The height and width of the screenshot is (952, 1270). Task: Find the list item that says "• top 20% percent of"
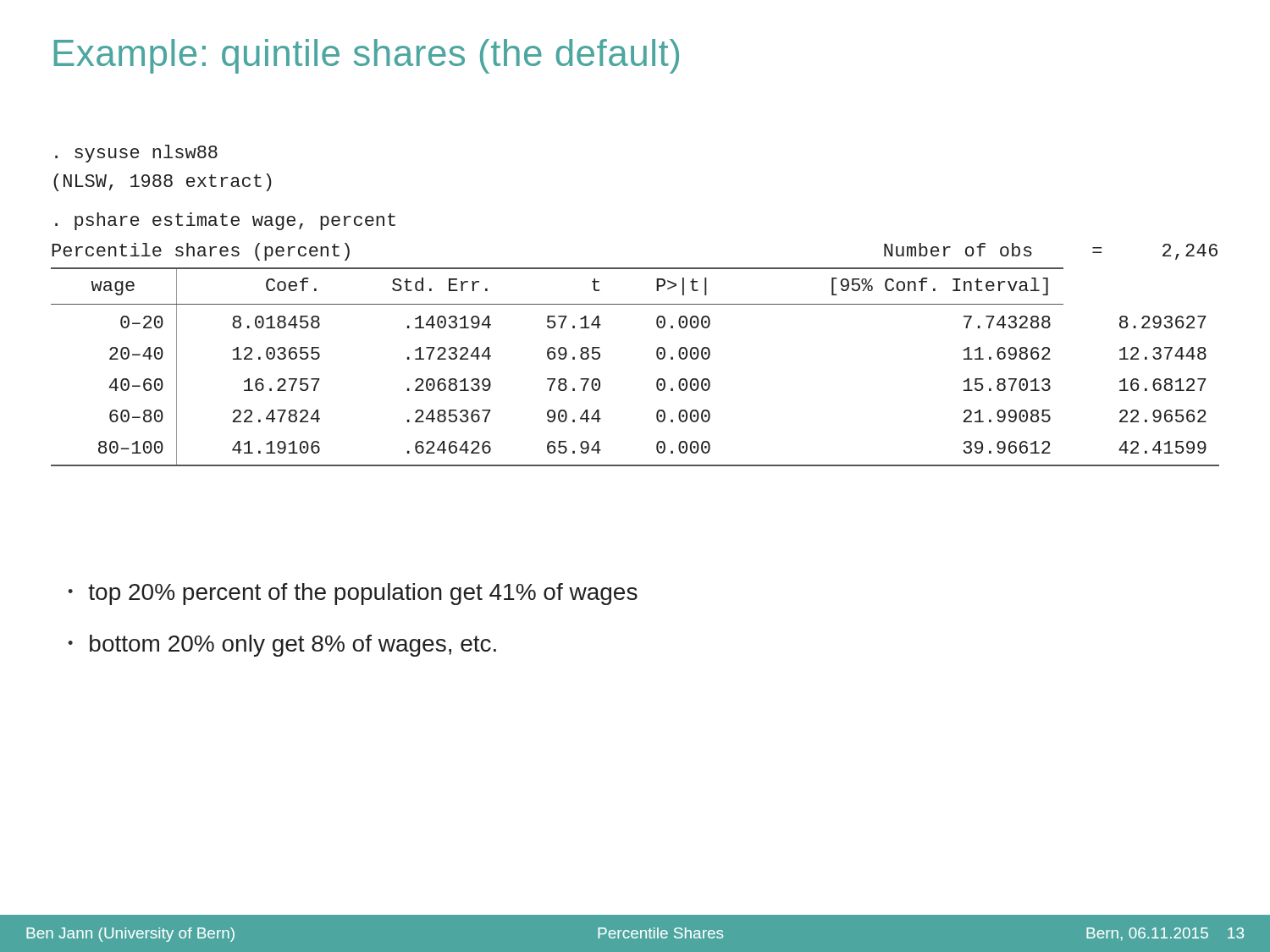point(353,592)
